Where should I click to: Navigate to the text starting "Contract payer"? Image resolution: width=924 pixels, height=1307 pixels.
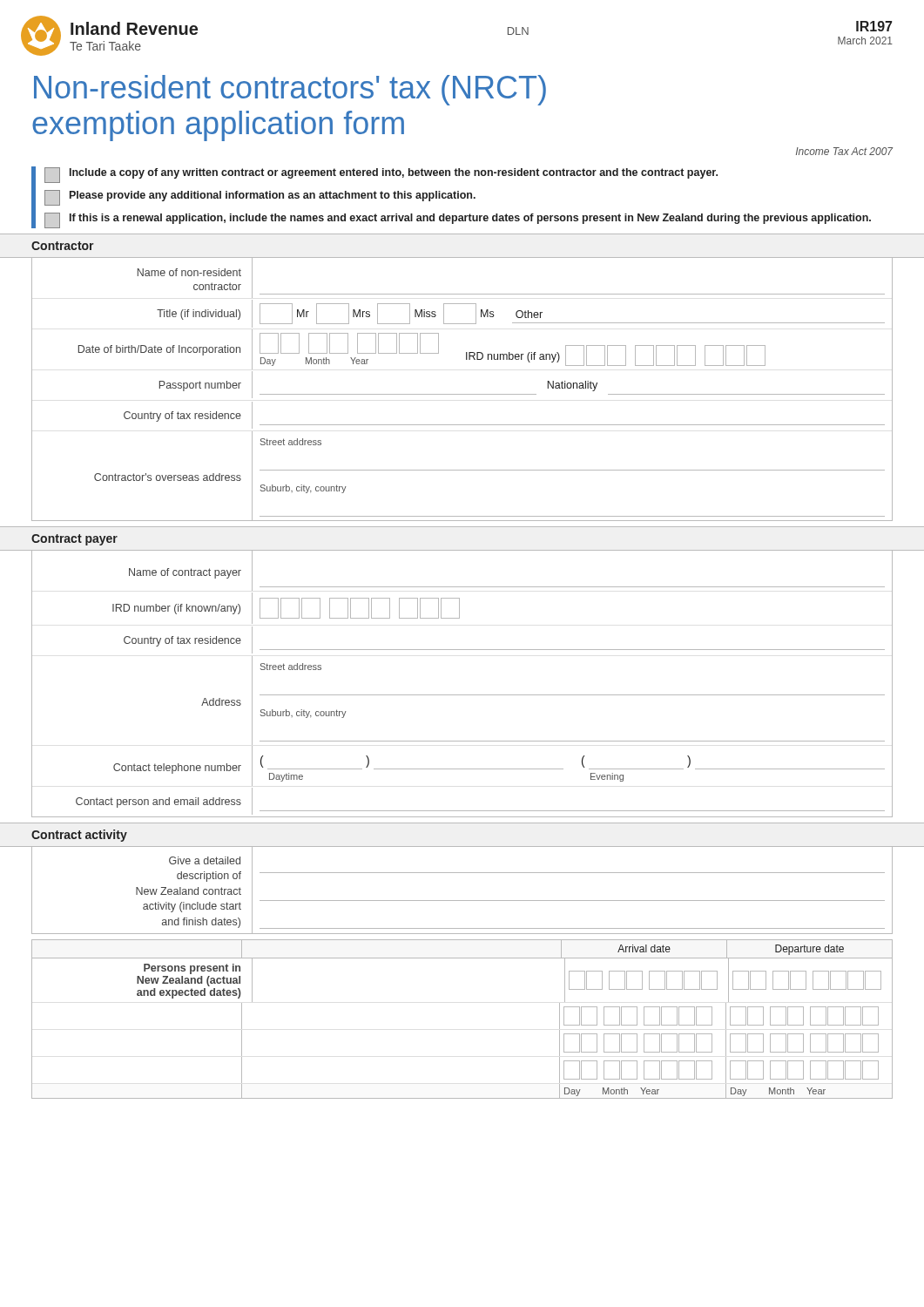coord(74,538)
